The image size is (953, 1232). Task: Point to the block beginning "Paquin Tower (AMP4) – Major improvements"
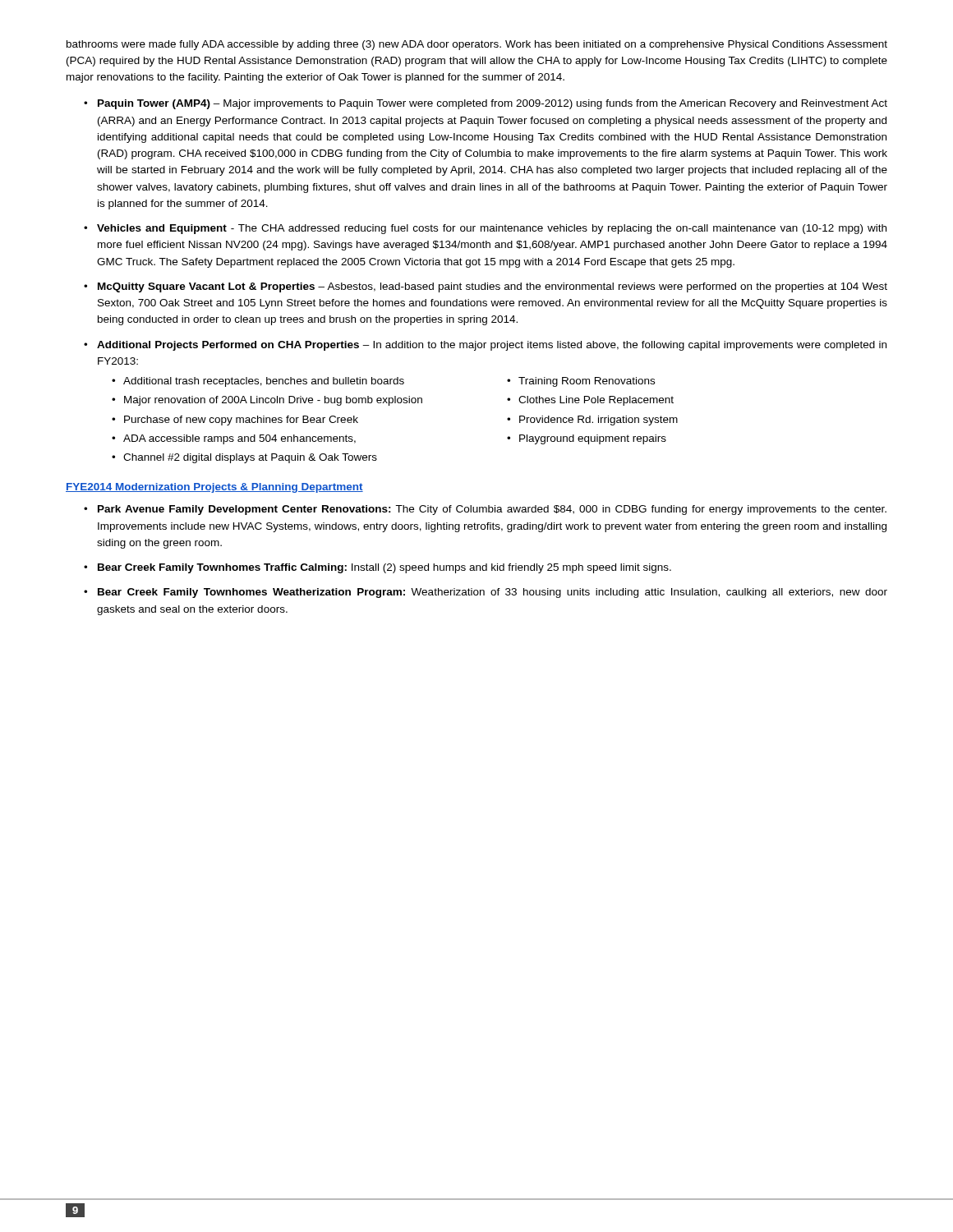tap(492, 153)
